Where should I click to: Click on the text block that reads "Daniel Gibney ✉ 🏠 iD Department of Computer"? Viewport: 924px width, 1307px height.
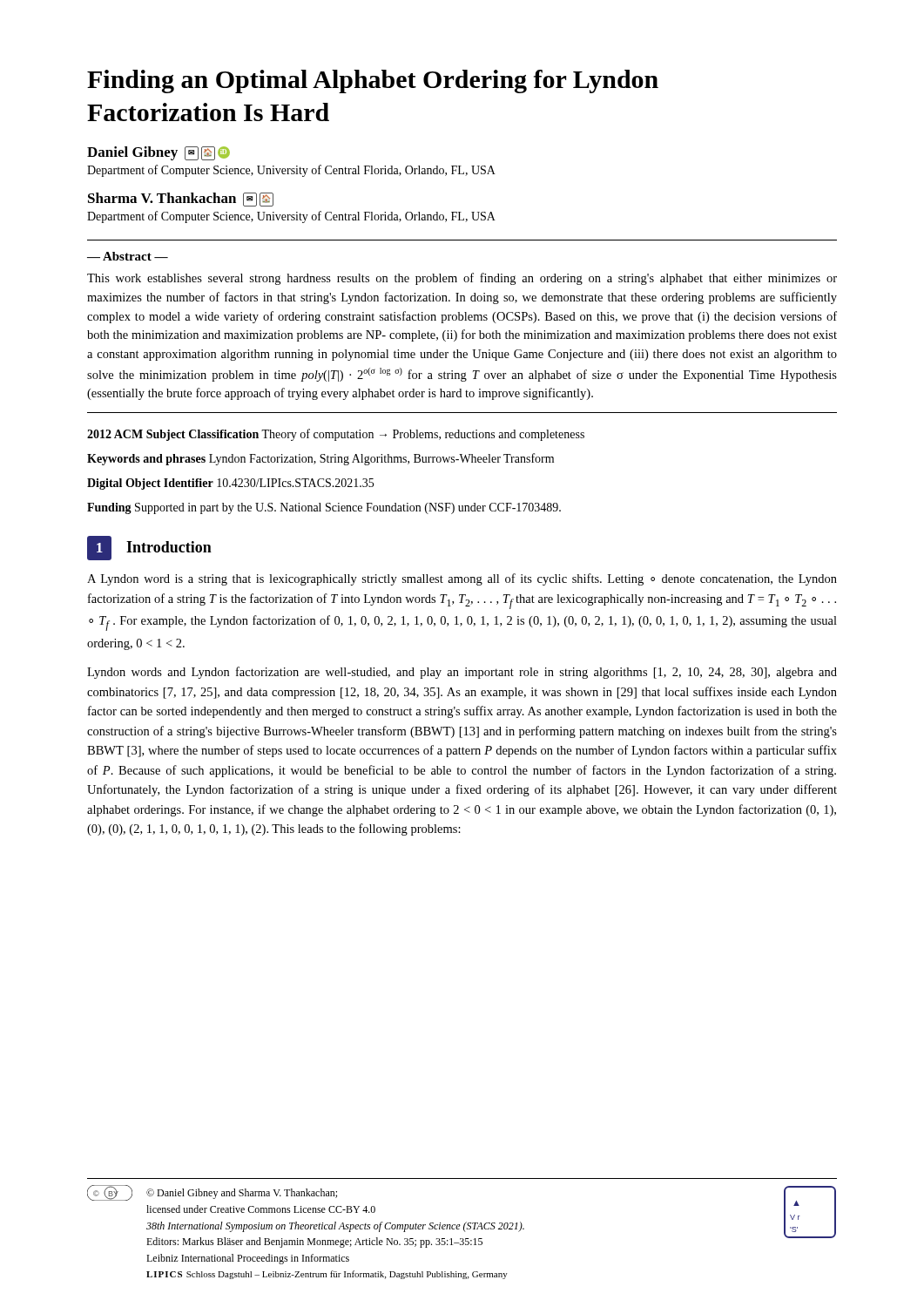[462, 161]
